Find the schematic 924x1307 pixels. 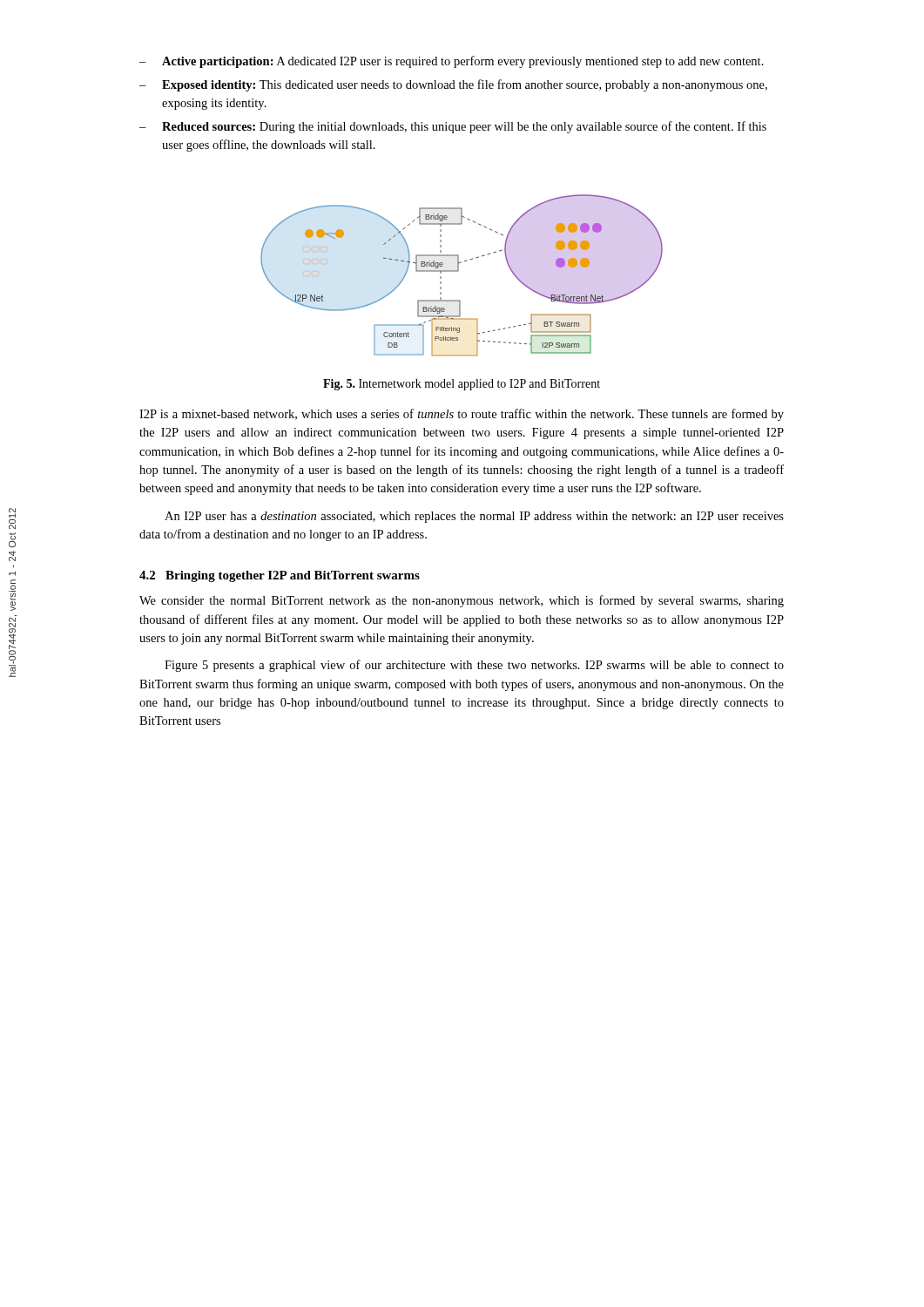coord(462,273)
